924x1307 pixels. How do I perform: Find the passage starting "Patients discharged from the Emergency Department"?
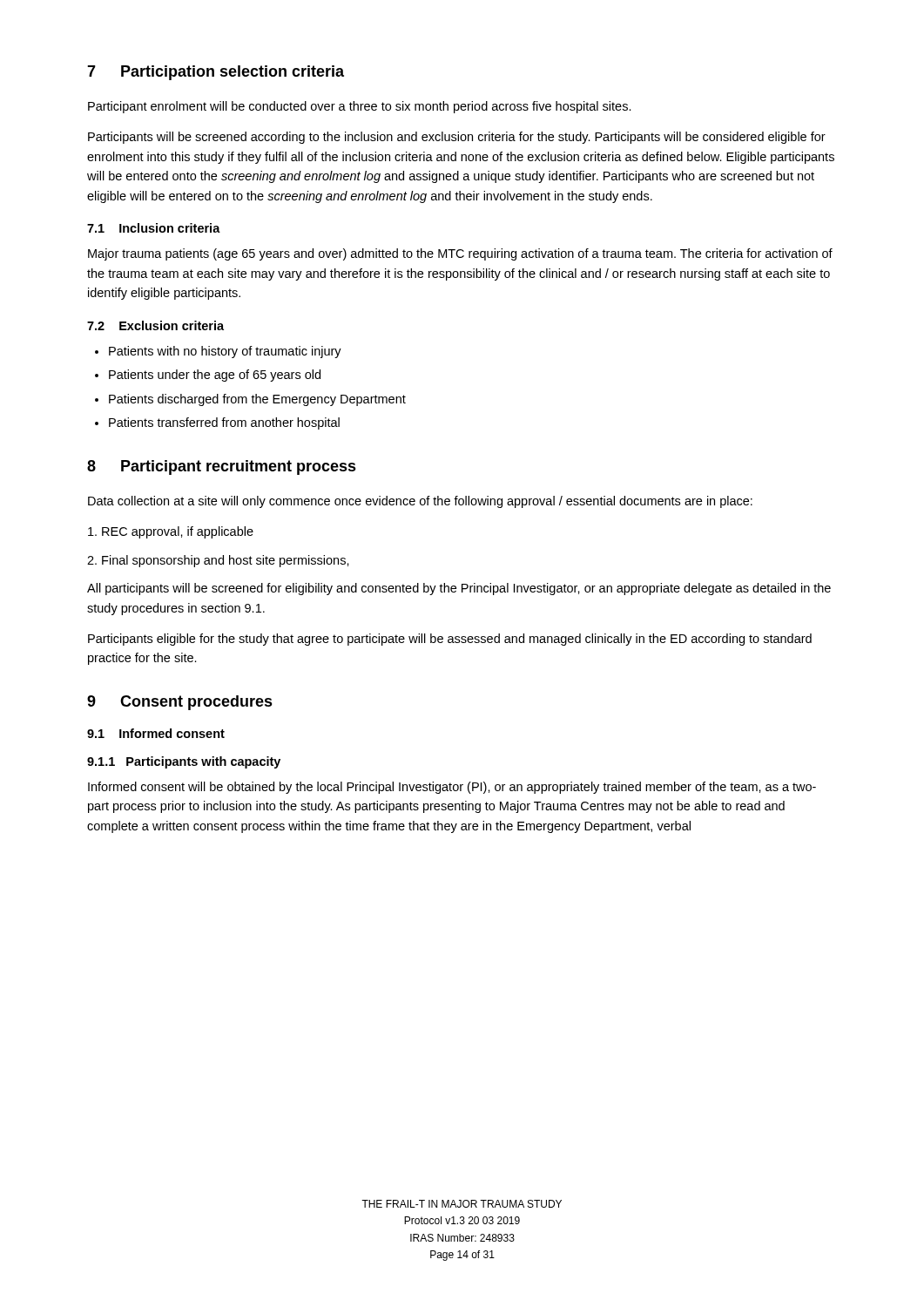(x=257, y=400)
